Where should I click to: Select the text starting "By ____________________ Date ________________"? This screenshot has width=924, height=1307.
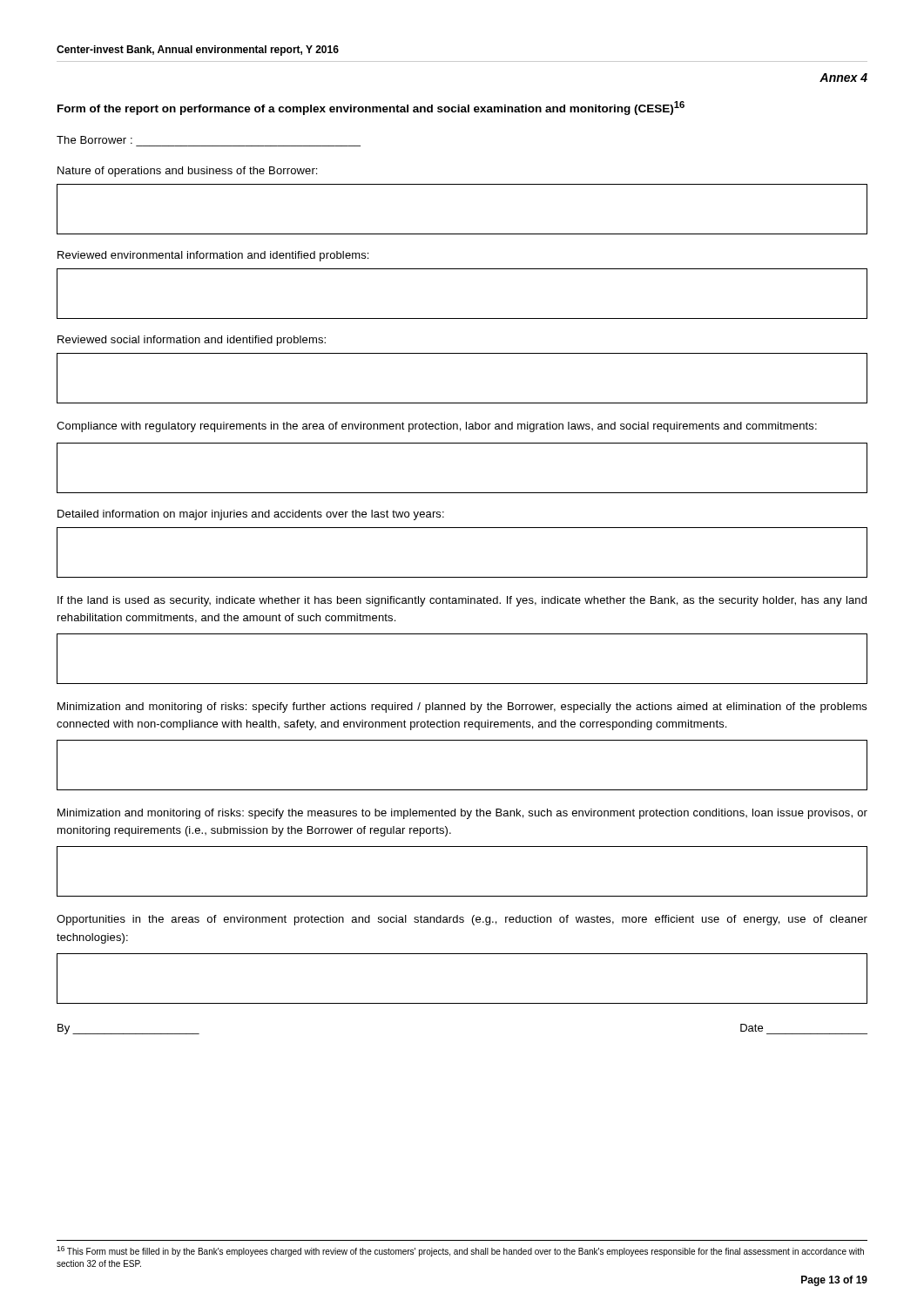tap(61, 1028)
